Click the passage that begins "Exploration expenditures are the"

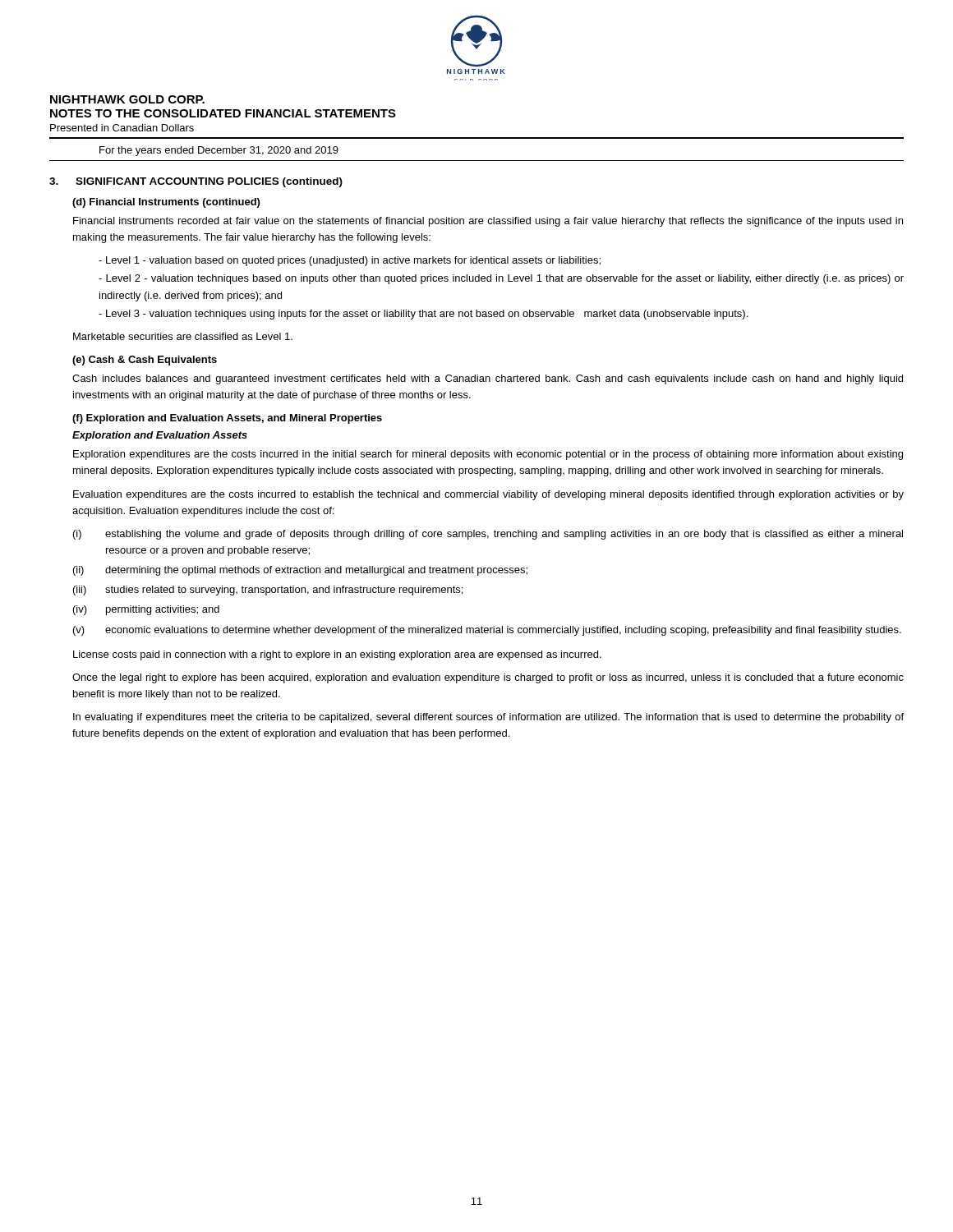[x=488, y=462]
